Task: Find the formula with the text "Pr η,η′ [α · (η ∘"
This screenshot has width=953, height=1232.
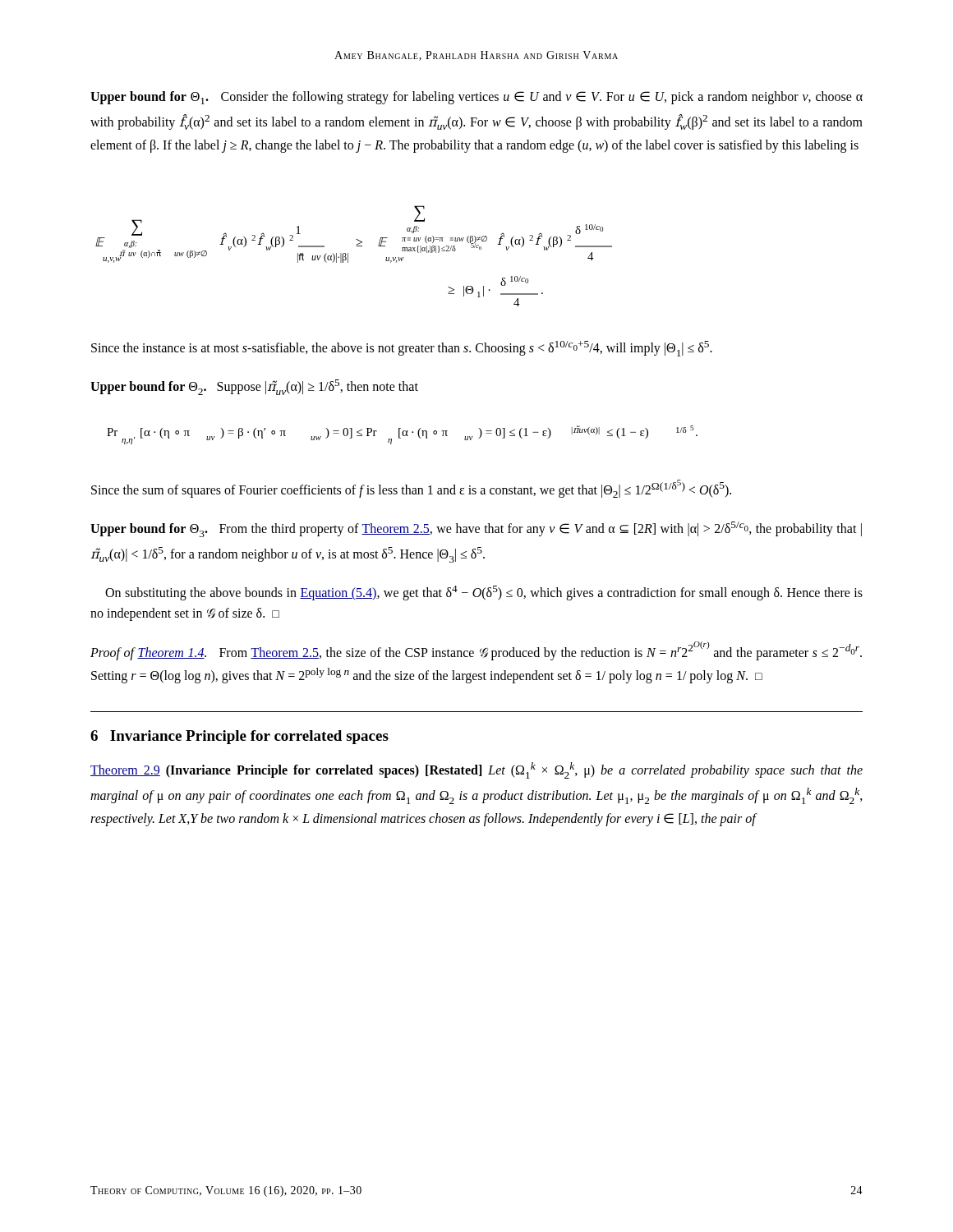Action: click(x=476, y=436)
